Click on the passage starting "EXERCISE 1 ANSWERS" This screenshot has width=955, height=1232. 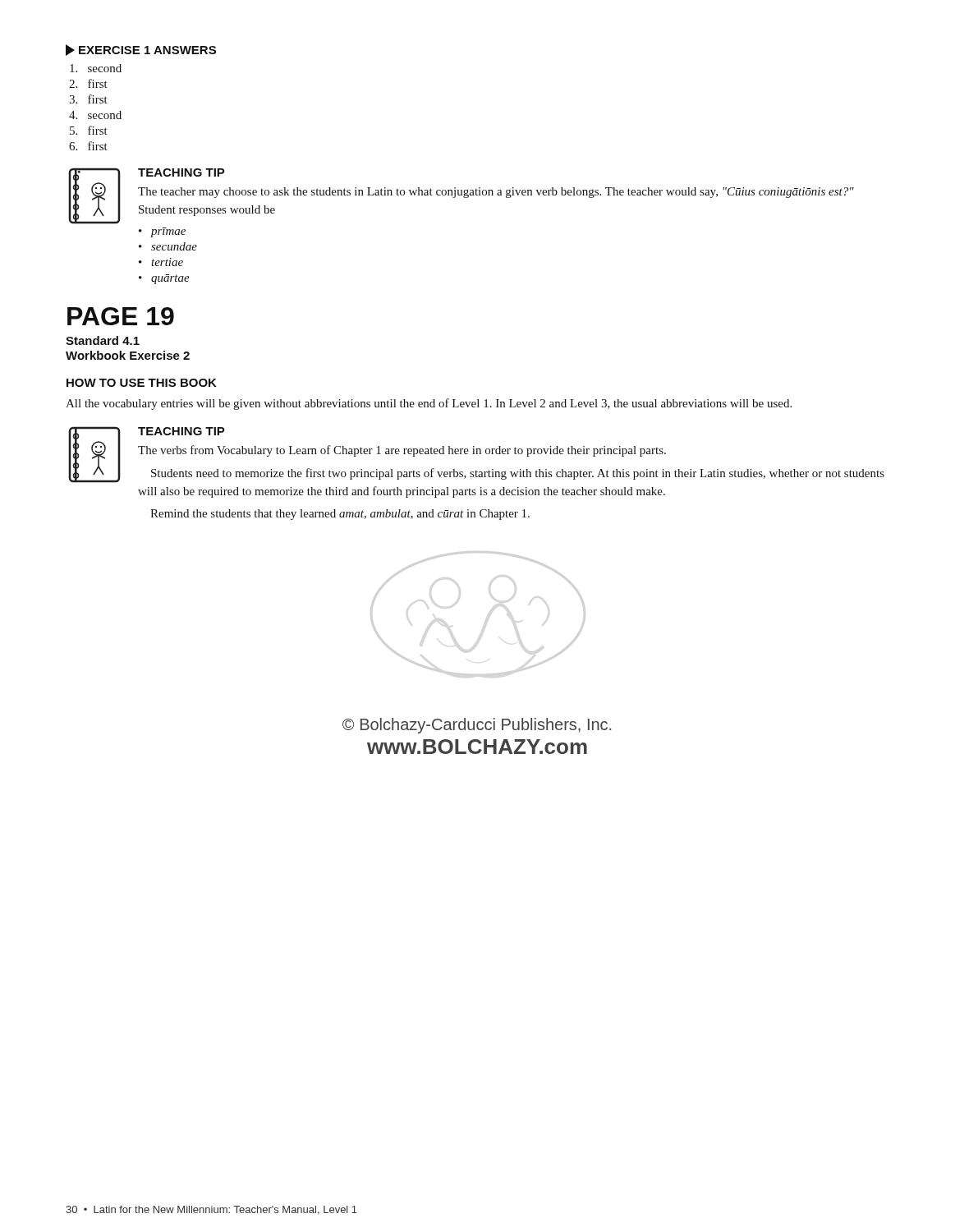[x=141, y=50]
